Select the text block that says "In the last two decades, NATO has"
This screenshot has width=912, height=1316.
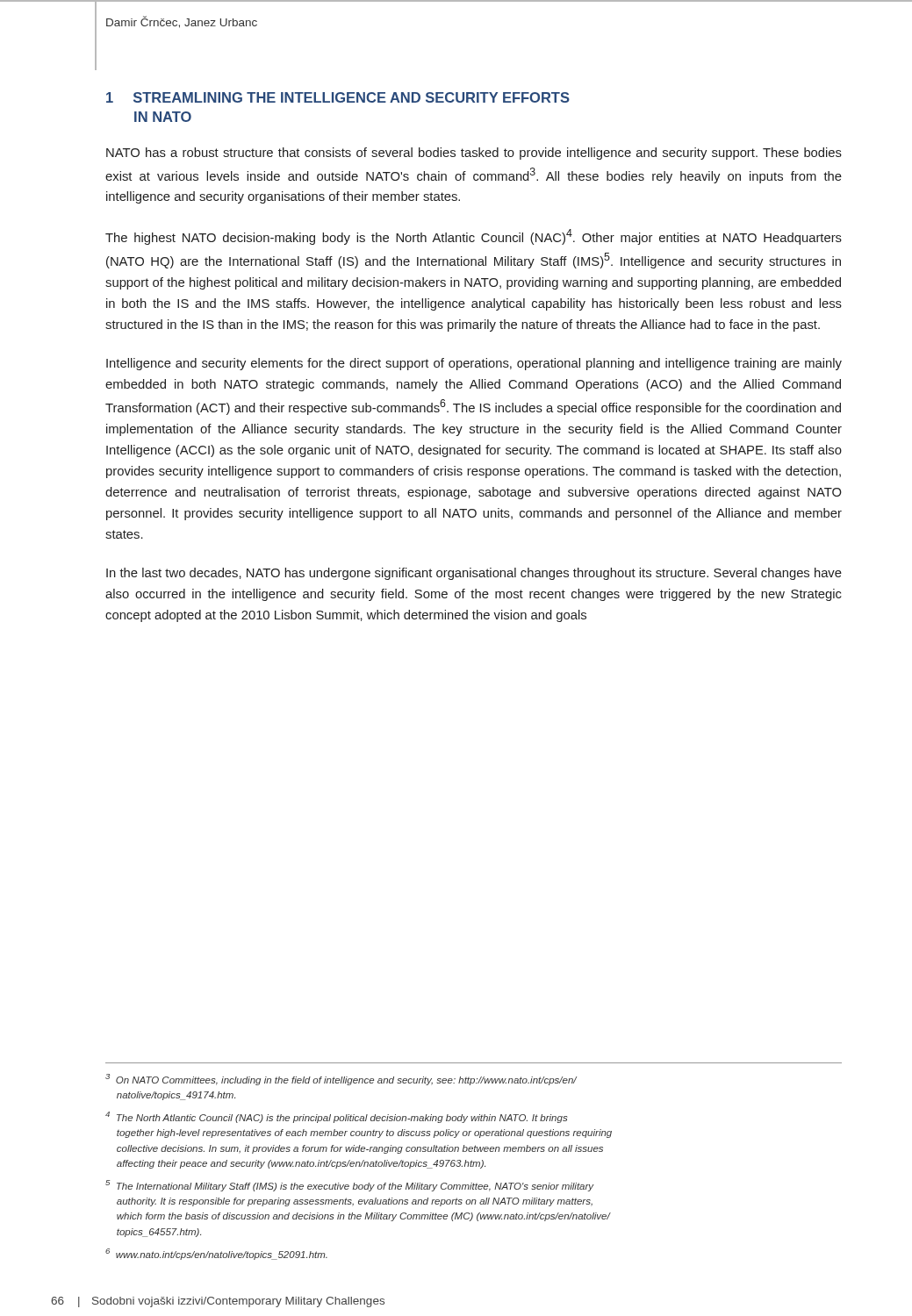(x=474, y=594)
